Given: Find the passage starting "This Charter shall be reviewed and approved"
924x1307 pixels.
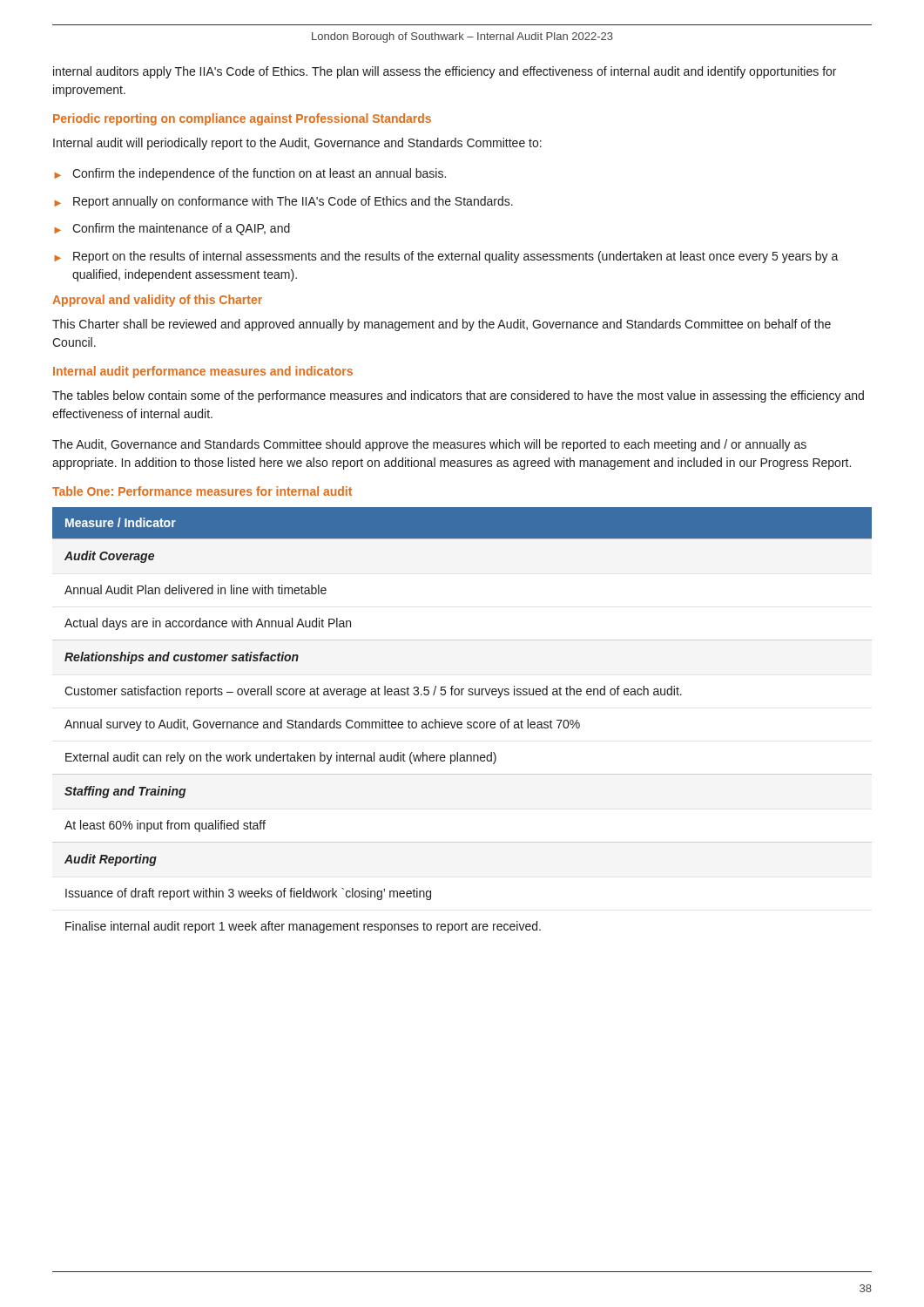Looking at the screenshot, I should pyautogui.click(x=442, y=333).
